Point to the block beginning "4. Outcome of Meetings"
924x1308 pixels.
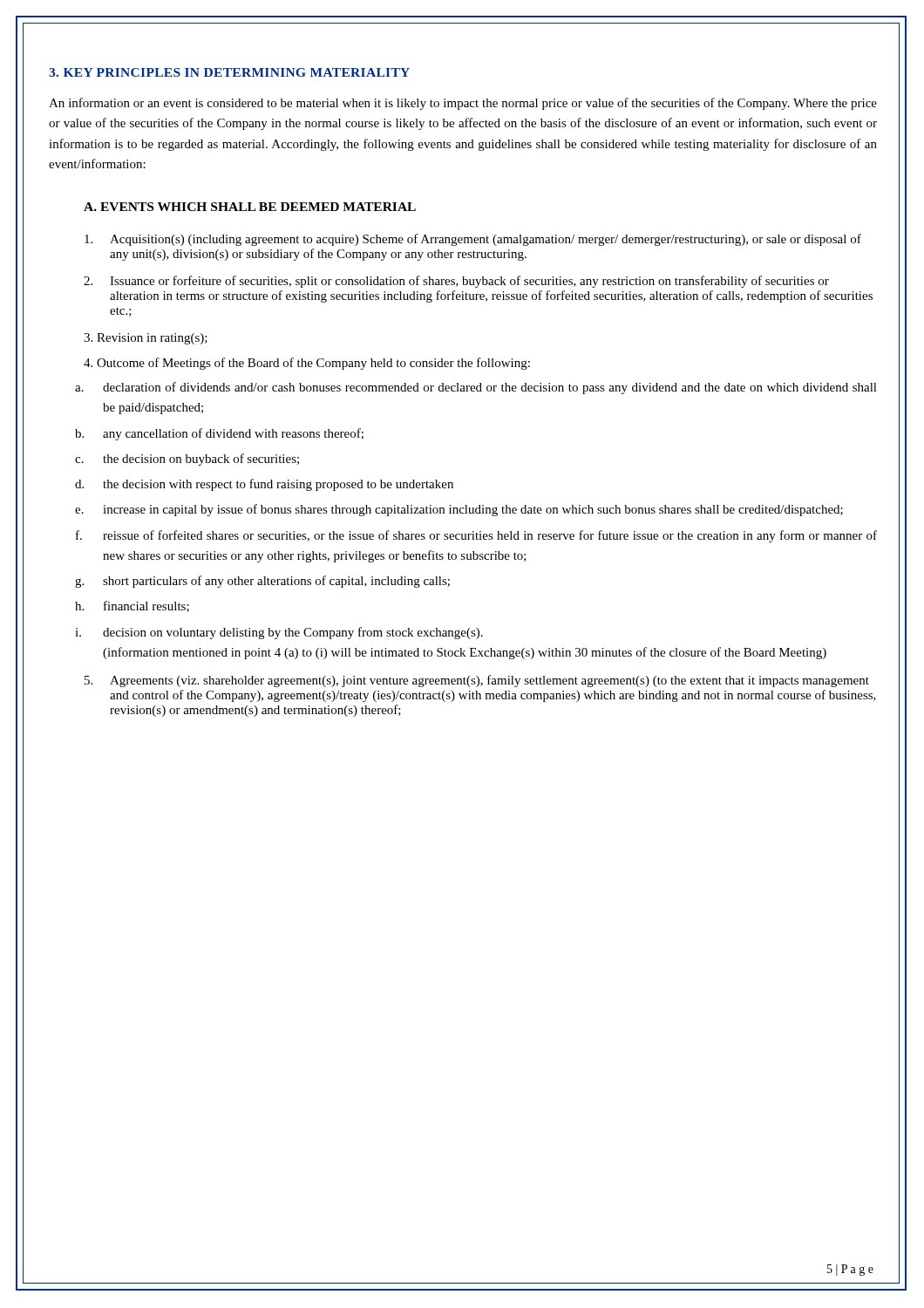(307, 363)
